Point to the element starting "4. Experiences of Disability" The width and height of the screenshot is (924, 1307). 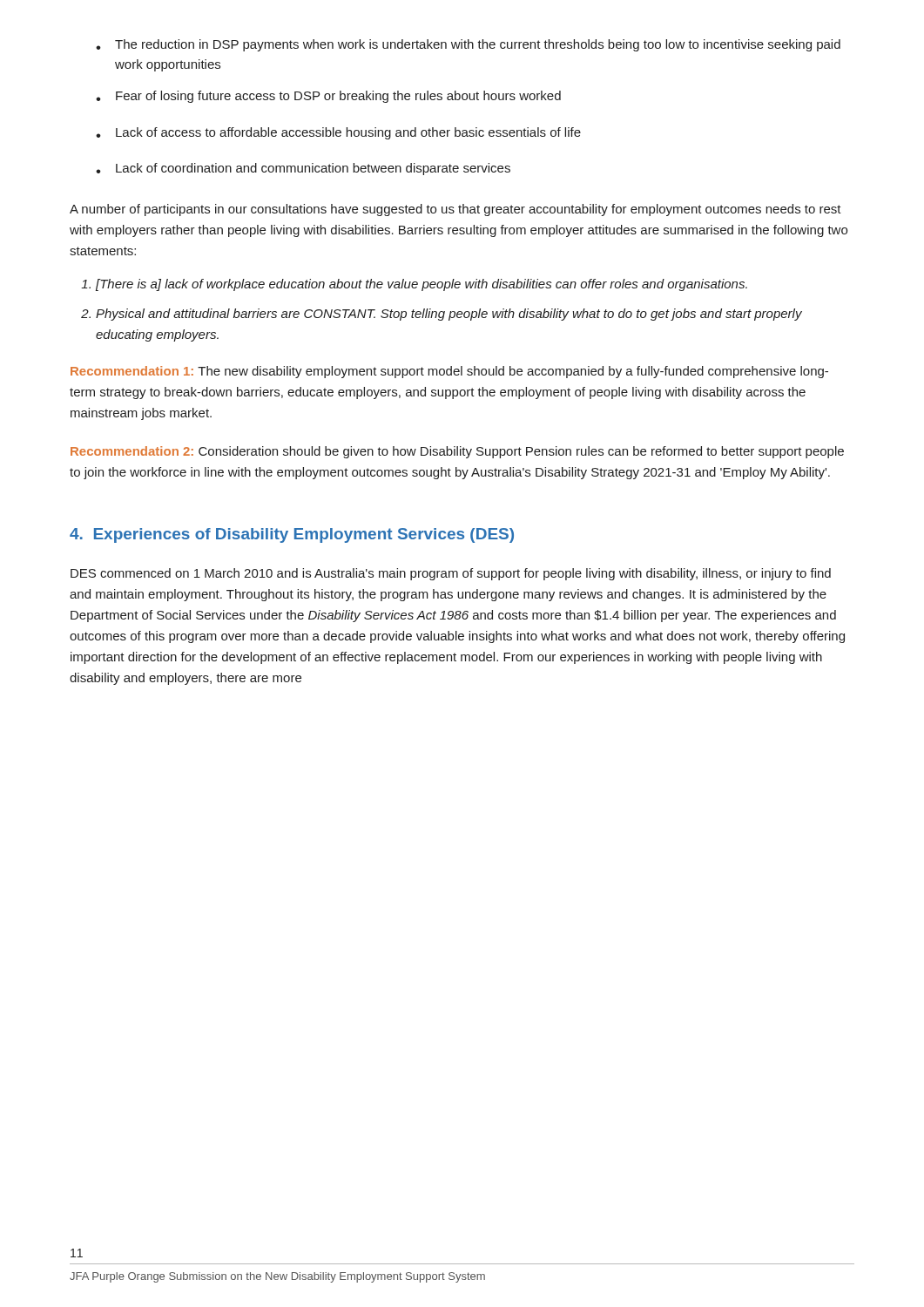click(x=292, y=533)
